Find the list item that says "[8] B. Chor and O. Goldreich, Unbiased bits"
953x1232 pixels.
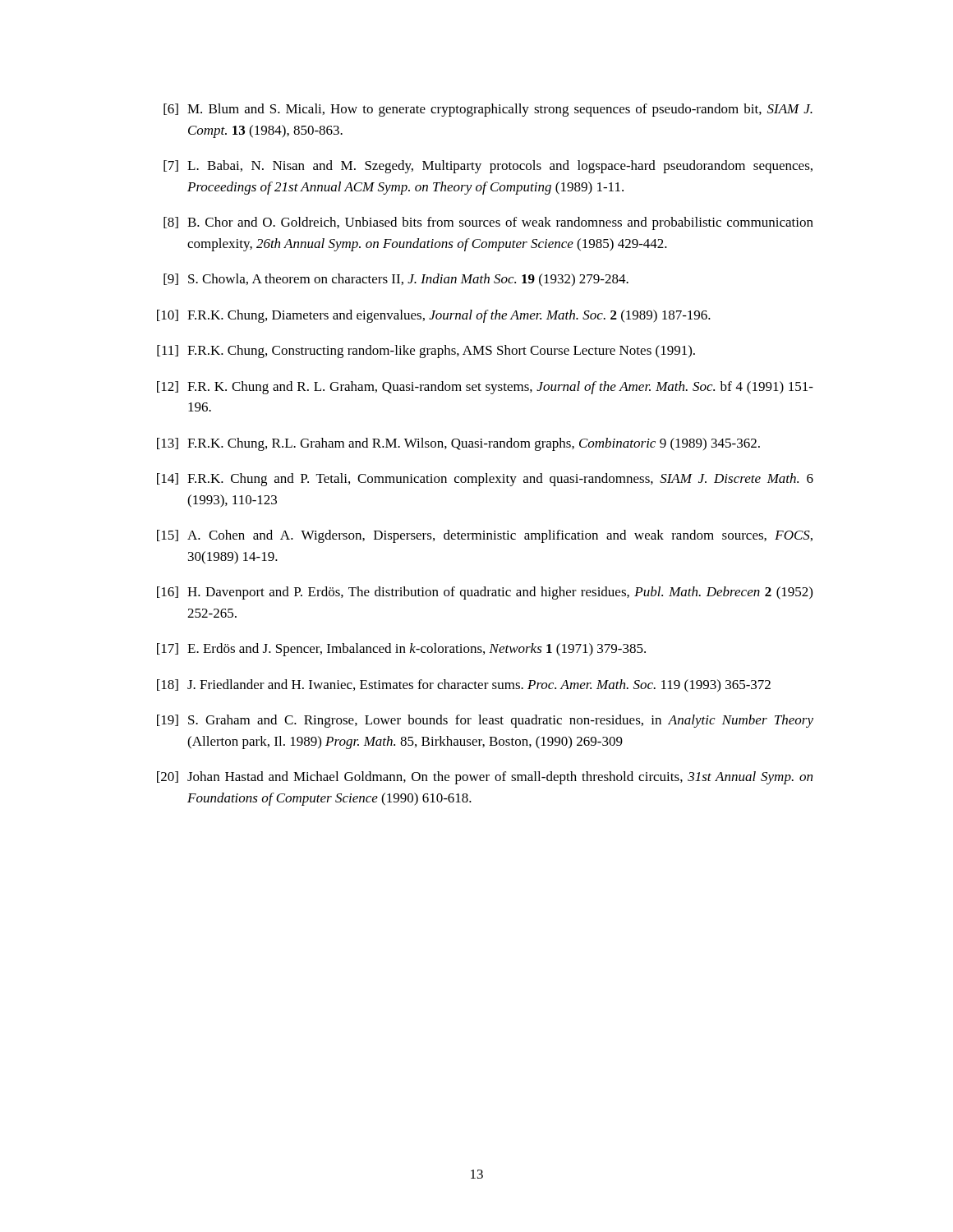(x=476, y=233)
